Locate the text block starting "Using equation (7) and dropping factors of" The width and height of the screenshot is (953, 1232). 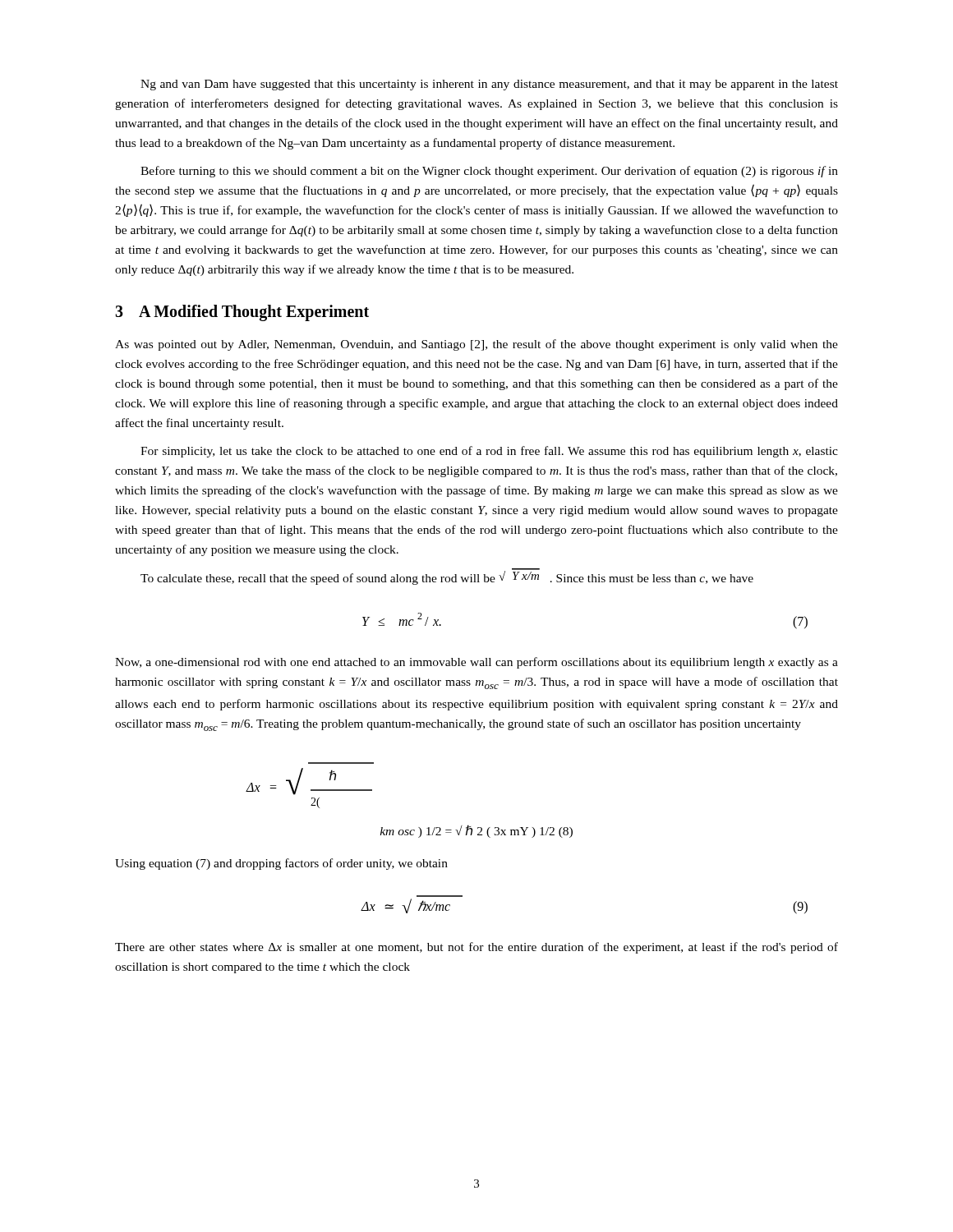(281, 864)
